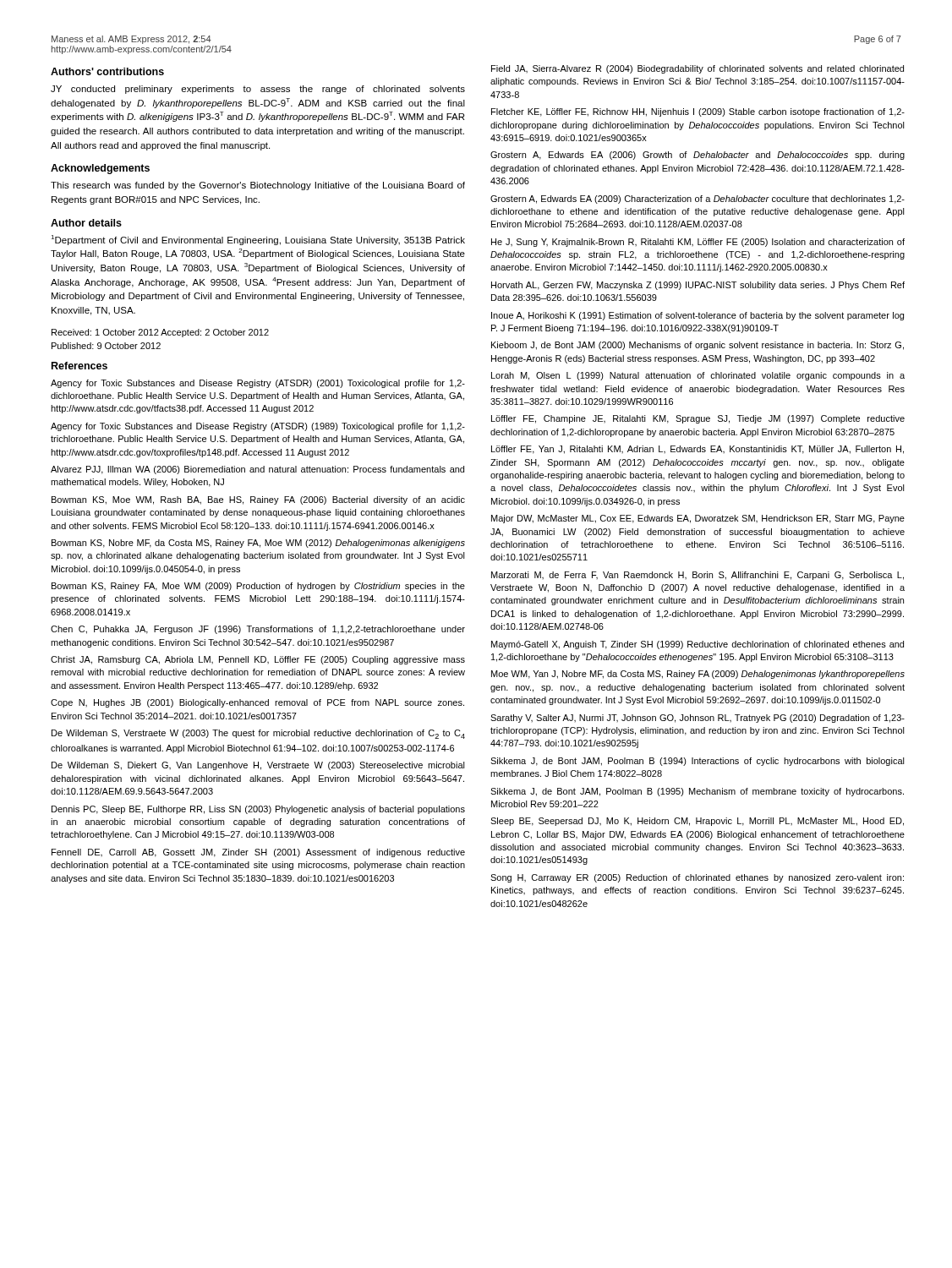The image size is (952, 1268).
Task: Select the passage starting "Chen C, Puhakka JA, Ferguson JF (1996)"
Action: pyautogui.click(x=258, y=636)
